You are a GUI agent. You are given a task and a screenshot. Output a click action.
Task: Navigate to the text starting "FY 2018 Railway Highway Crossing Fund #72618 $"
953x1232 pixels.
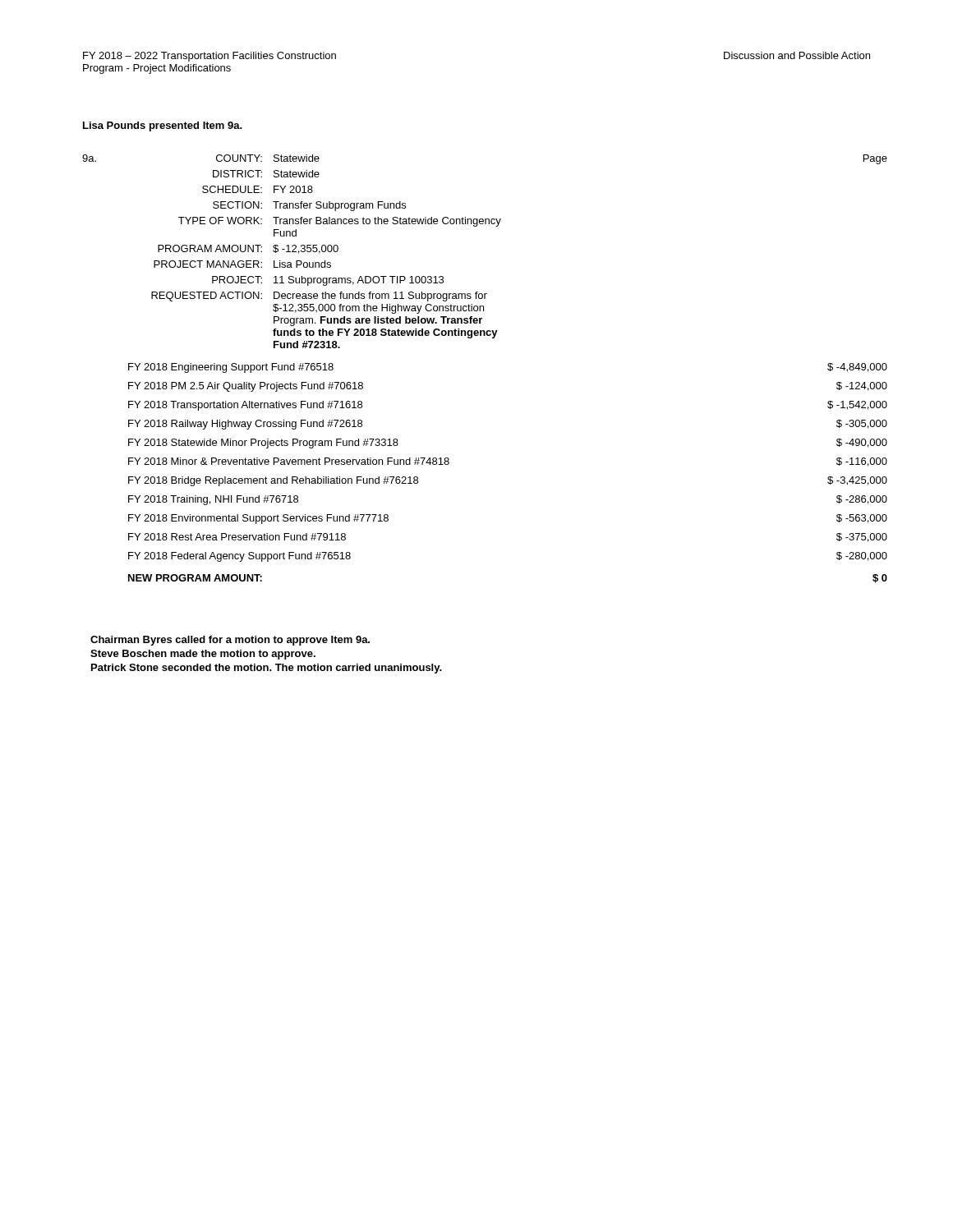(x=239, y=424)
